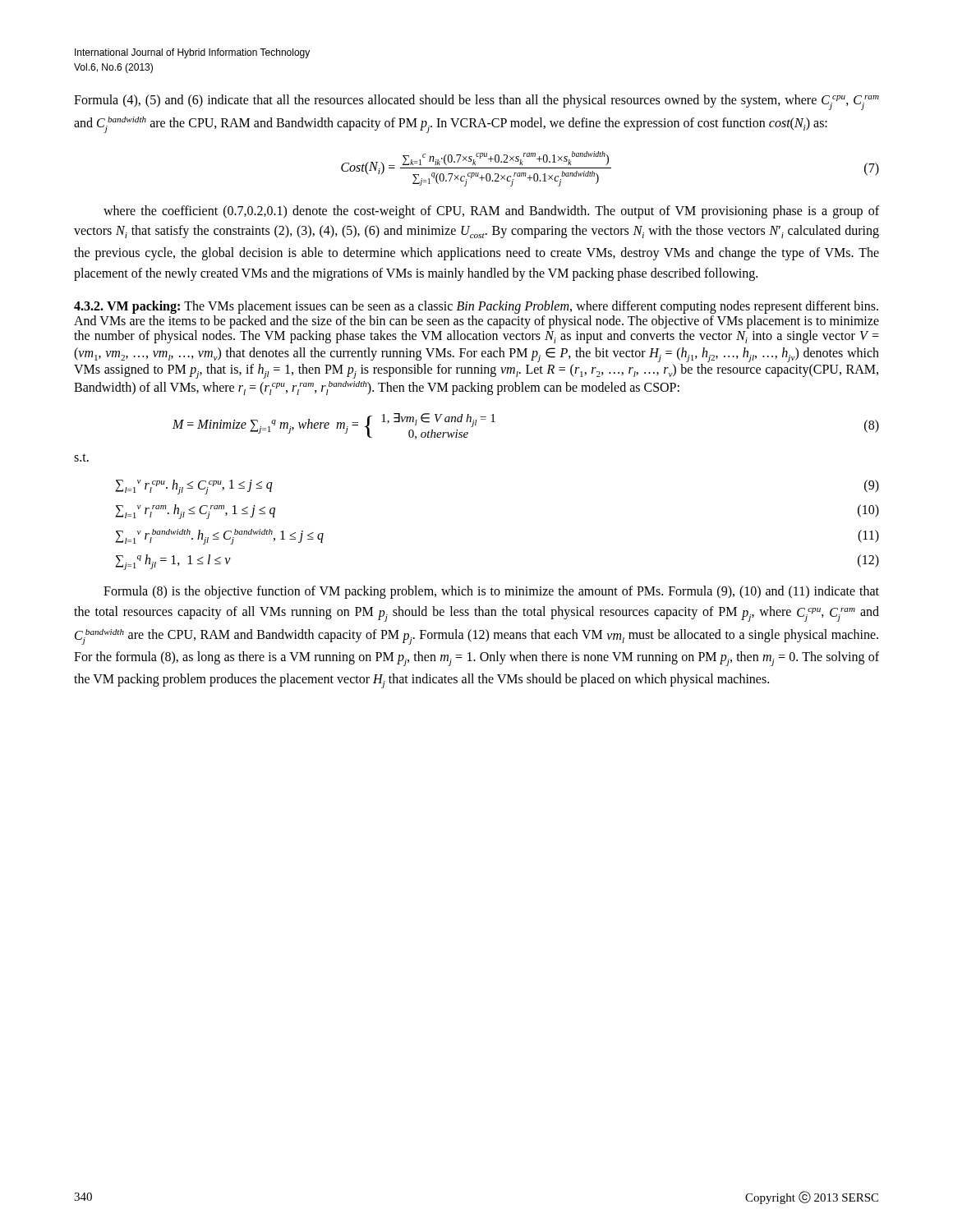The image size is (953, 1232).
Task: Find the element starting "M = Minimize ∑j=1q mj,"
Action: coord(341,426)
